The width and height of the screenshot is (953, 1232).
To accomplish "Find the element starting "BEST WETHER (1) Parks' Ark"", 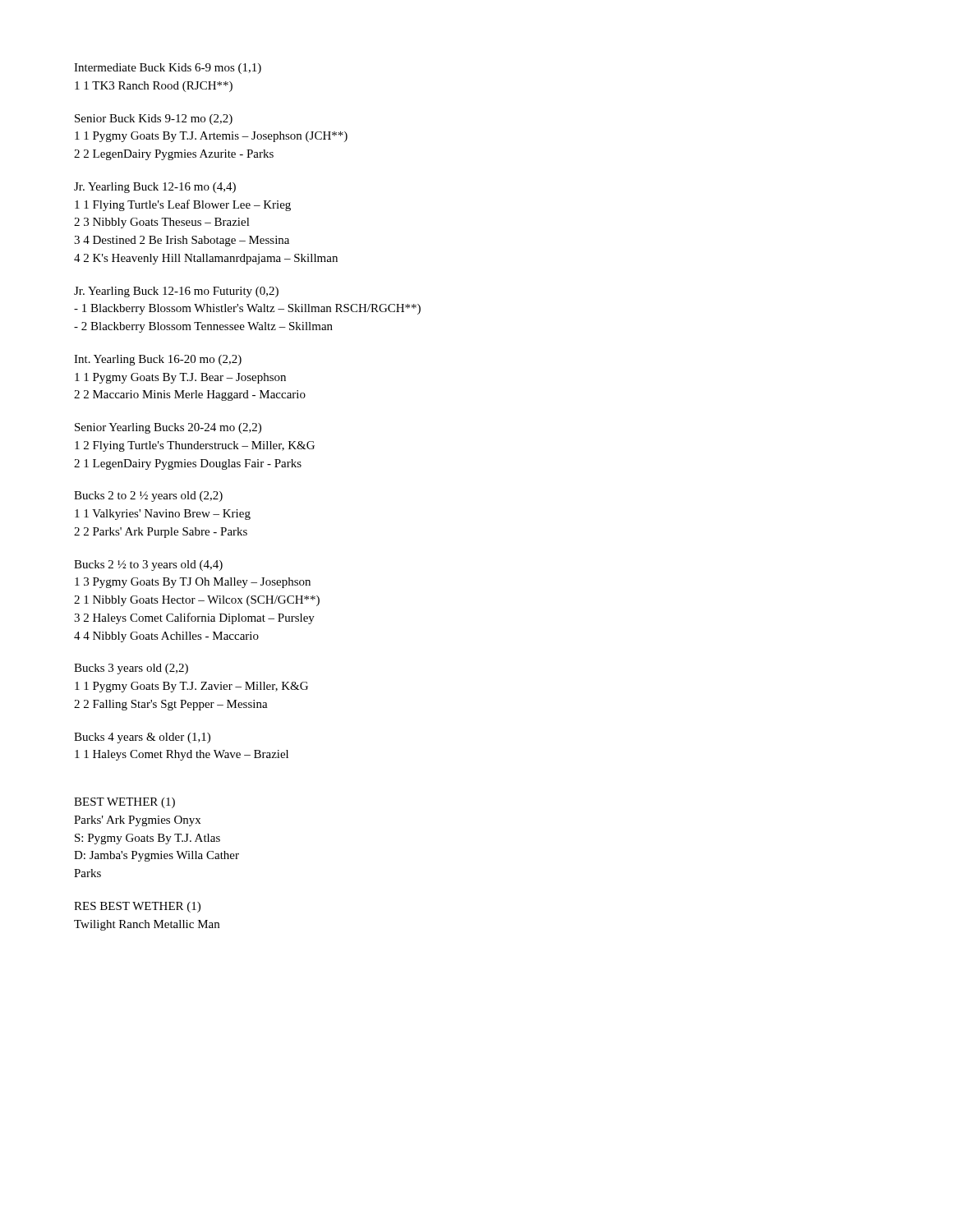I will click(156, 837).
